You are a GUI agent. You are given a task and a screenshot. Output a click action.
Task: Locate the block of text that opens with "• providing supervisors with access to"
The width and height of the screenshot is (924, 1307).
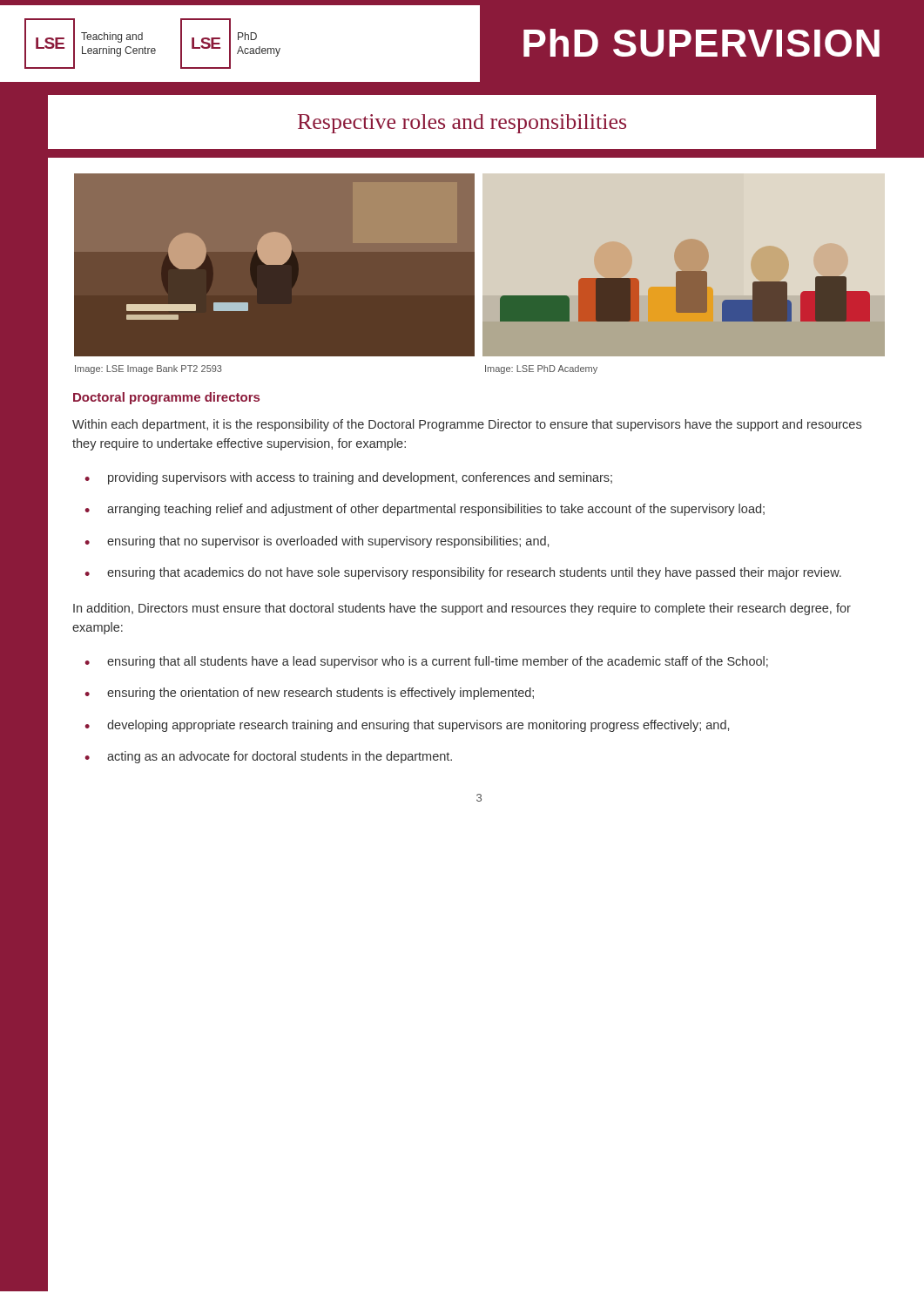pyautogui.click(x=349, y=478)
